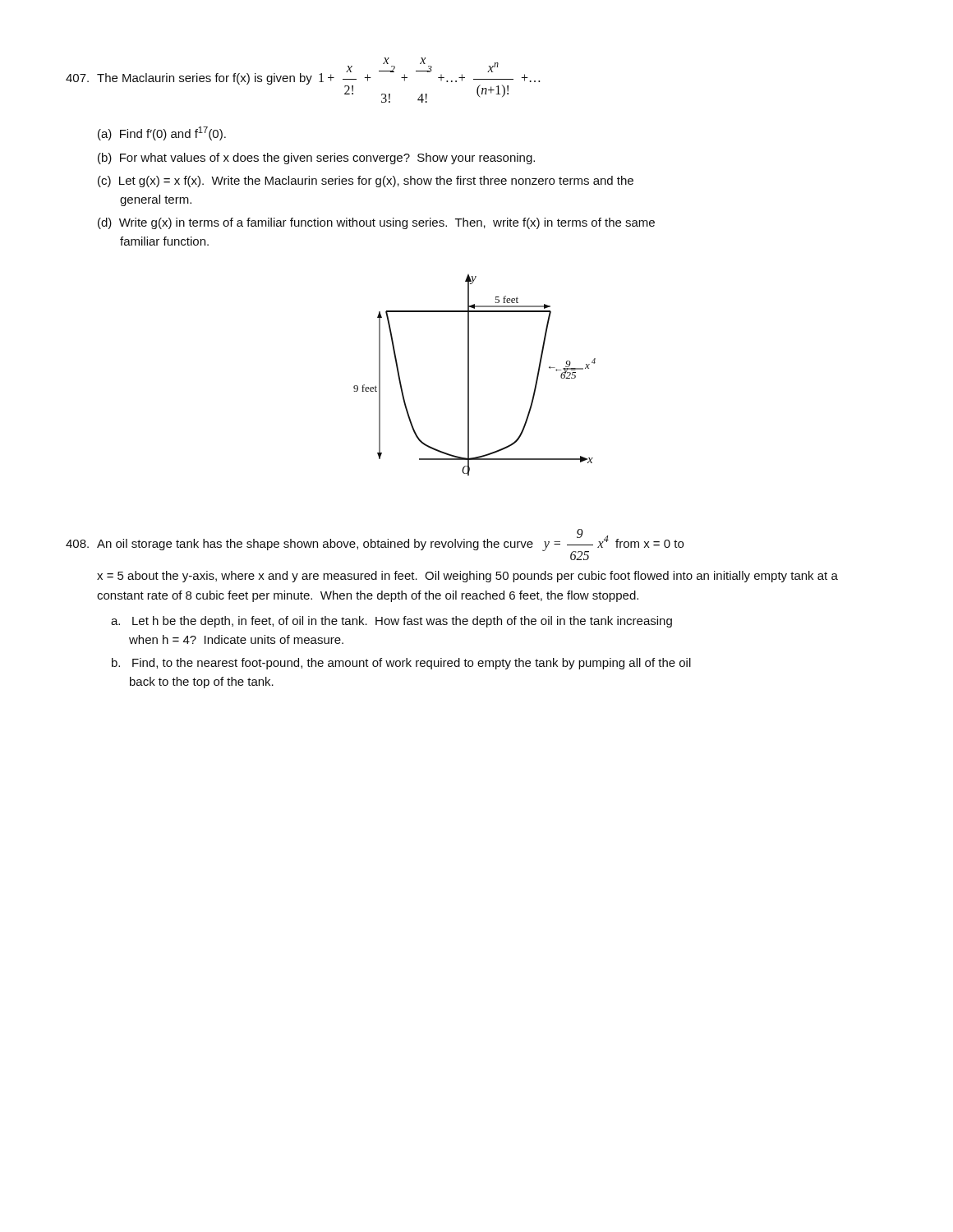Click on the list item that says "a. Let h be the depth, in feet,"
Image resolution: width=953 pixels, height=1232 pixels.
click(x=499, y=631)
